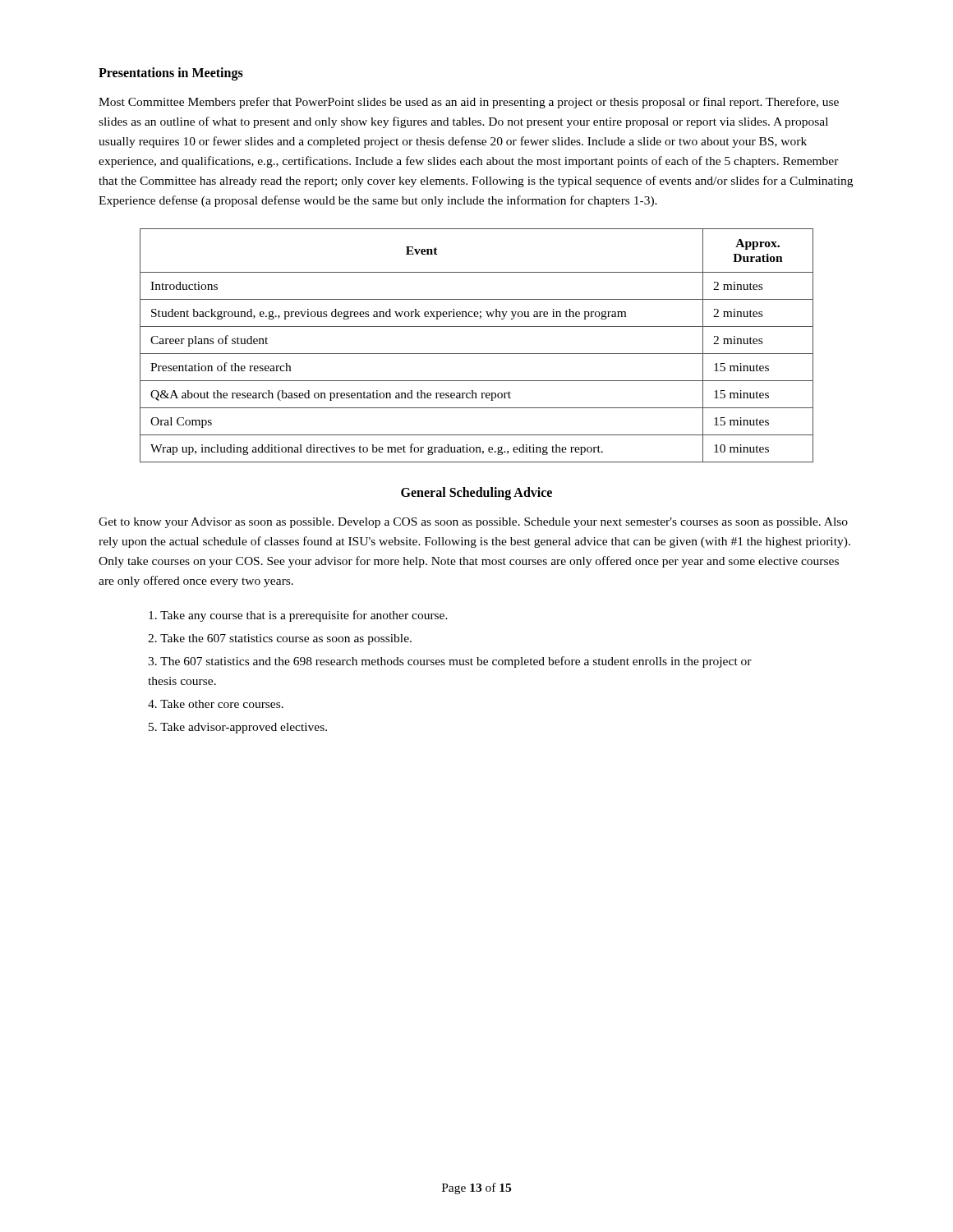
Task: Find the block on this page that starts "Get to know"
Action: [x=475, y=551]
